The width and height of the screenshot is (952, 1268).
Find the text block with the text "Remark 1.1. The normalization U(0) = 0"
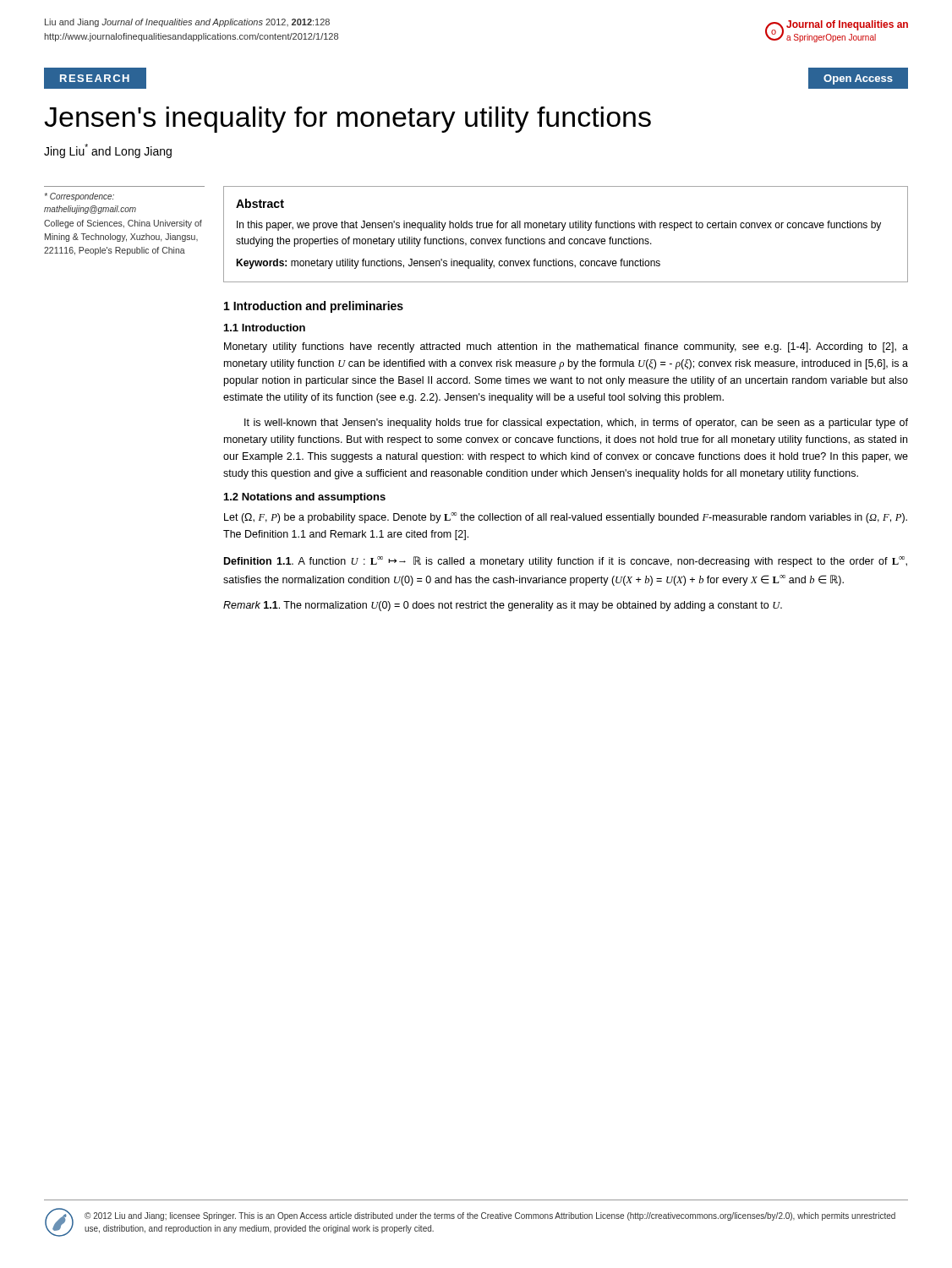coord(503,605)
